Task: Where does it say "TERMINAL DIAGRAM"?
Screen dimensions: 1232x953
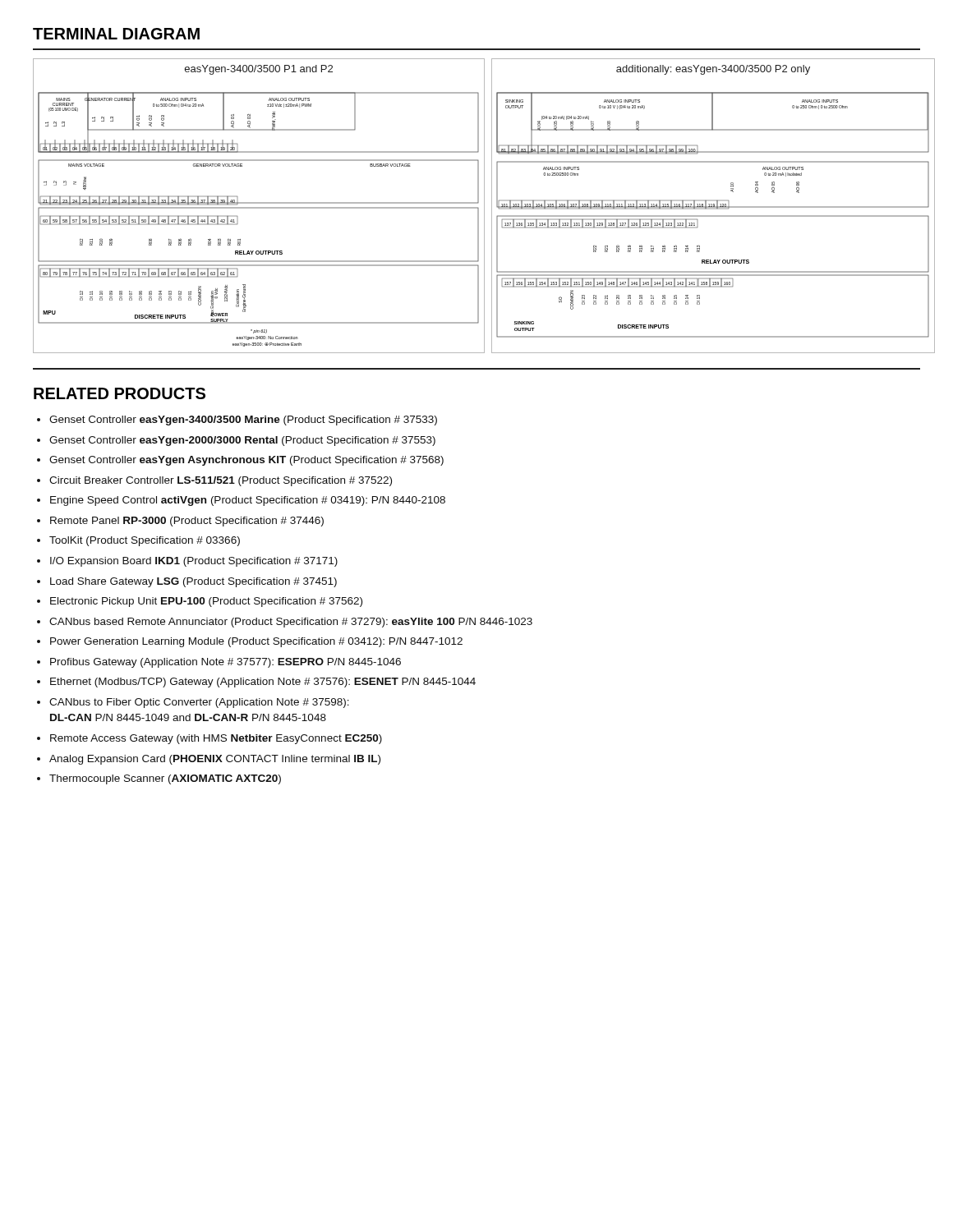Action: (117, 34)
